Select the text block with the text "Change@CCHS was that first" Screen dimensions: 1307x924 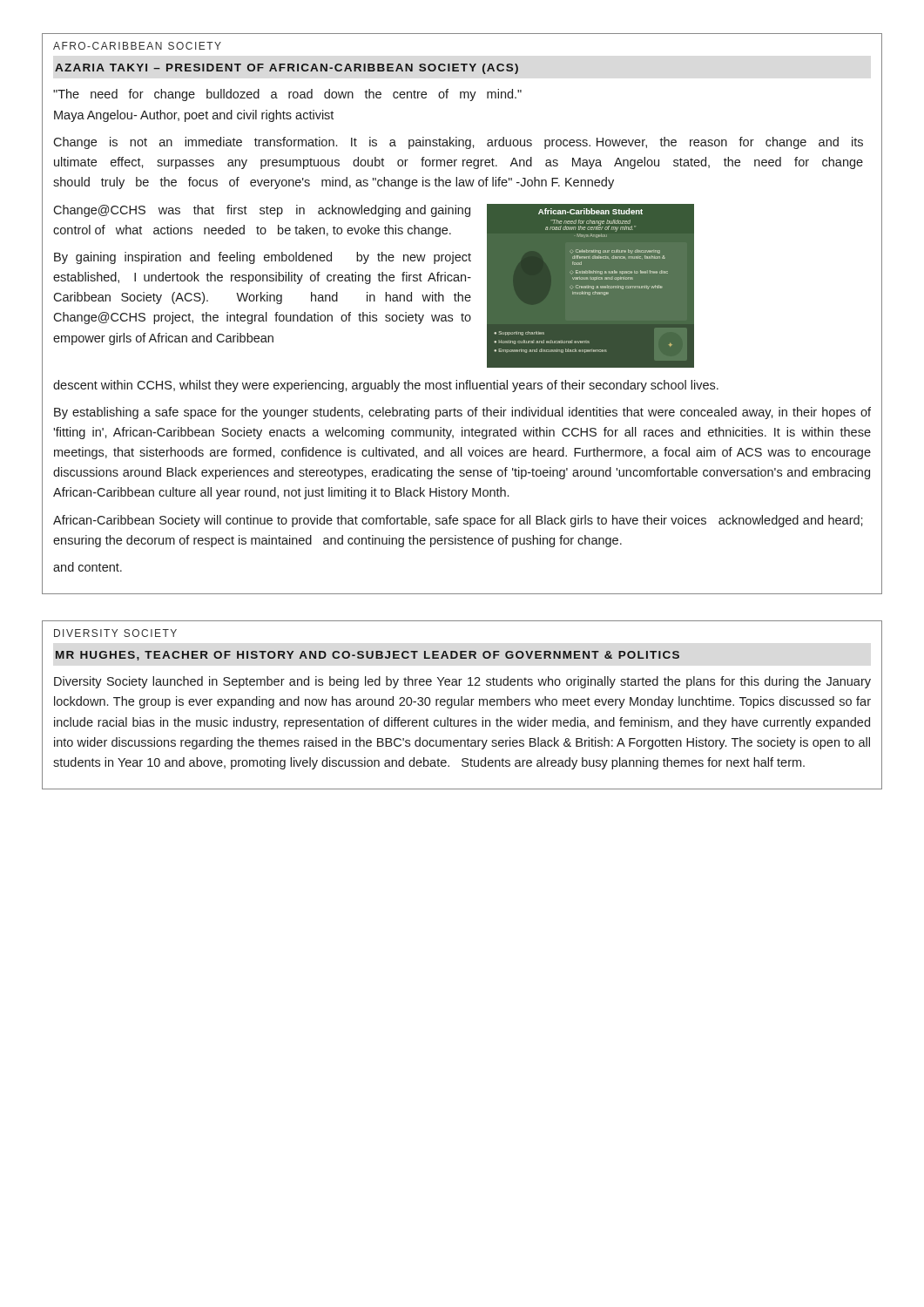pyautogui.click(x=262, y=220)
